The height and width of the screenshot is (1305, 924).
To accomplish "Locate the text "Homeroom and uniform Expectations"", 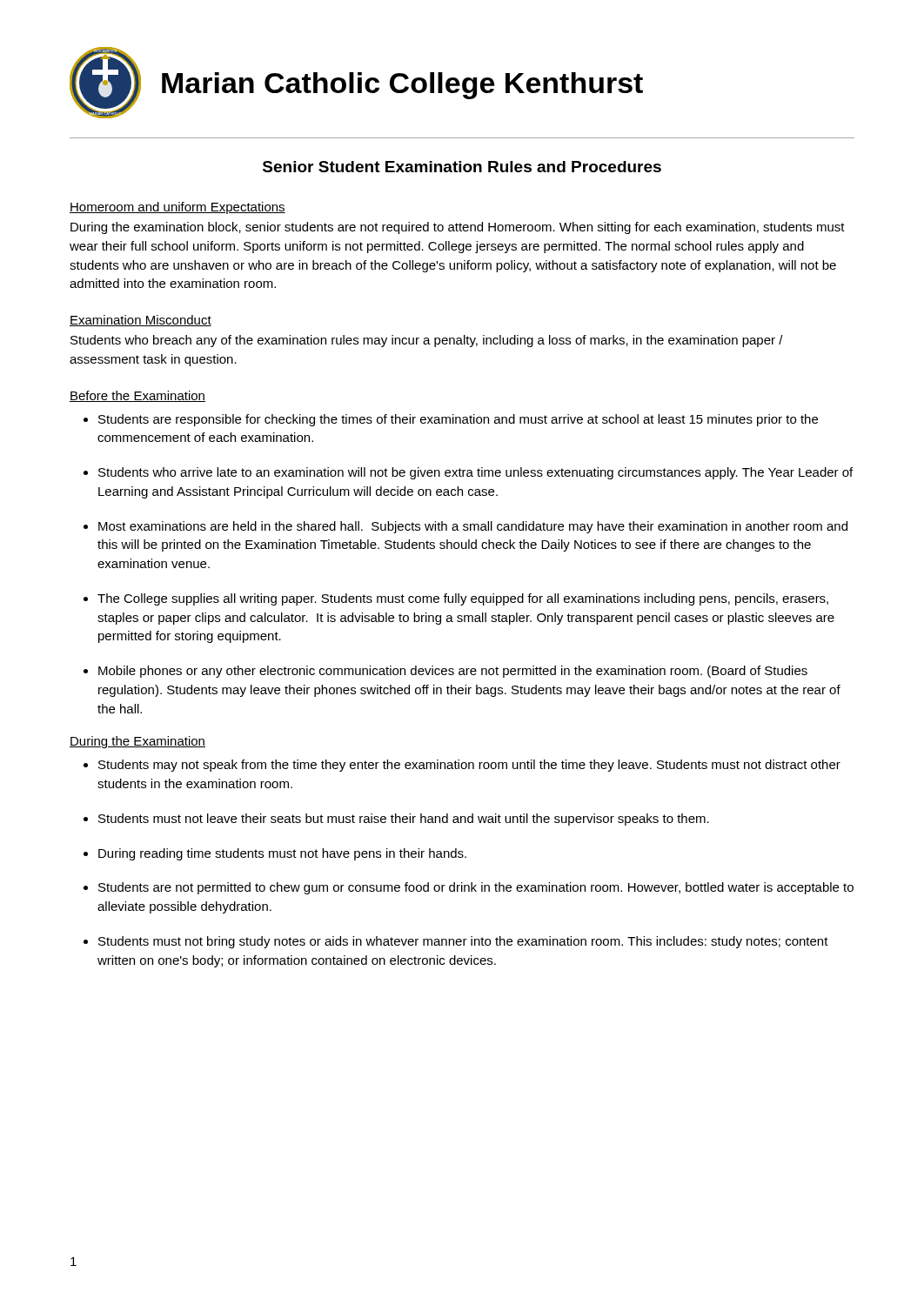I will [177, 207].
